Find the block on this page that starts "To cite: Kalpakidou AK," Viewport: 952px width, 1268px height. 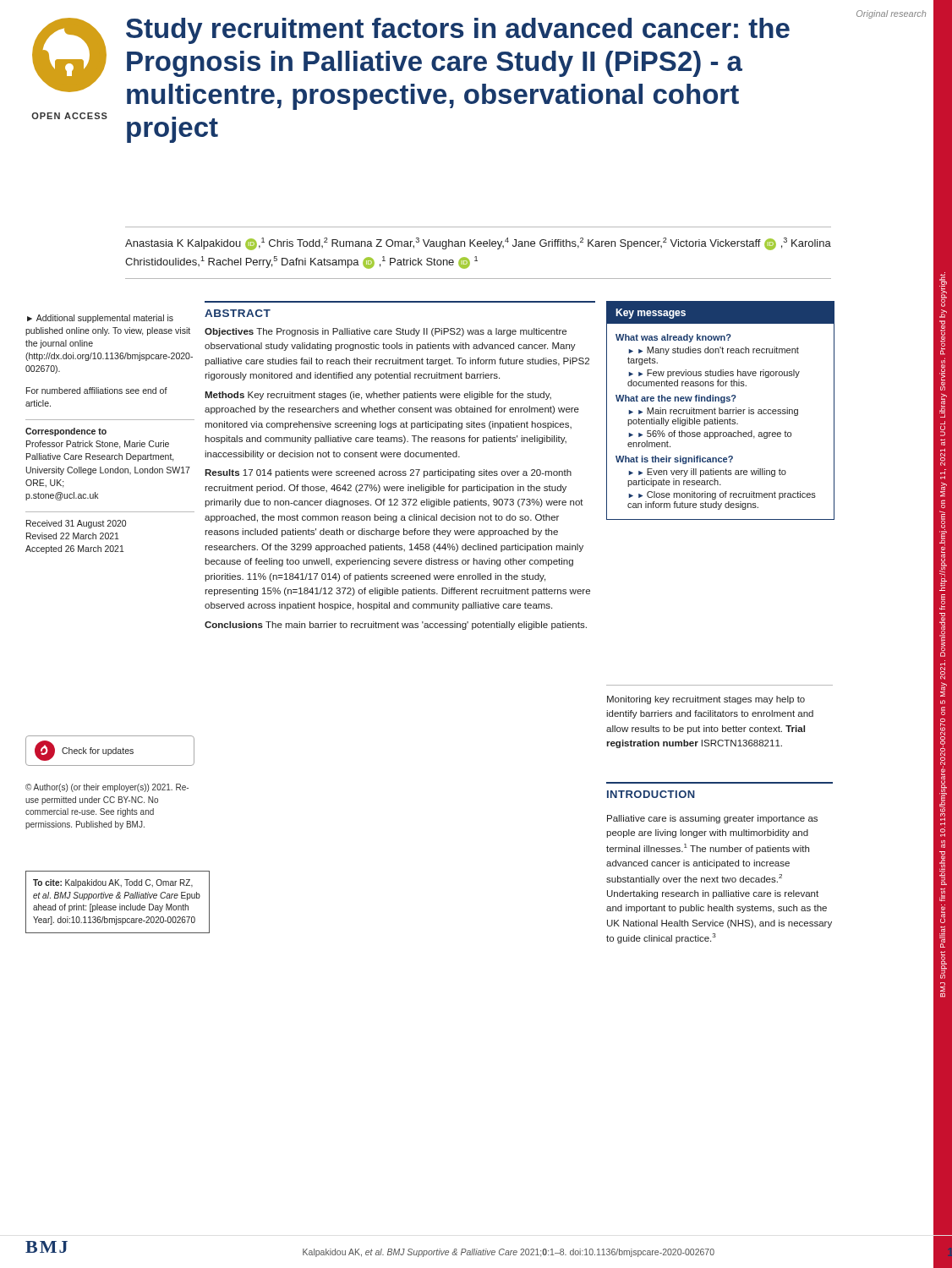[x=117, y=901]
